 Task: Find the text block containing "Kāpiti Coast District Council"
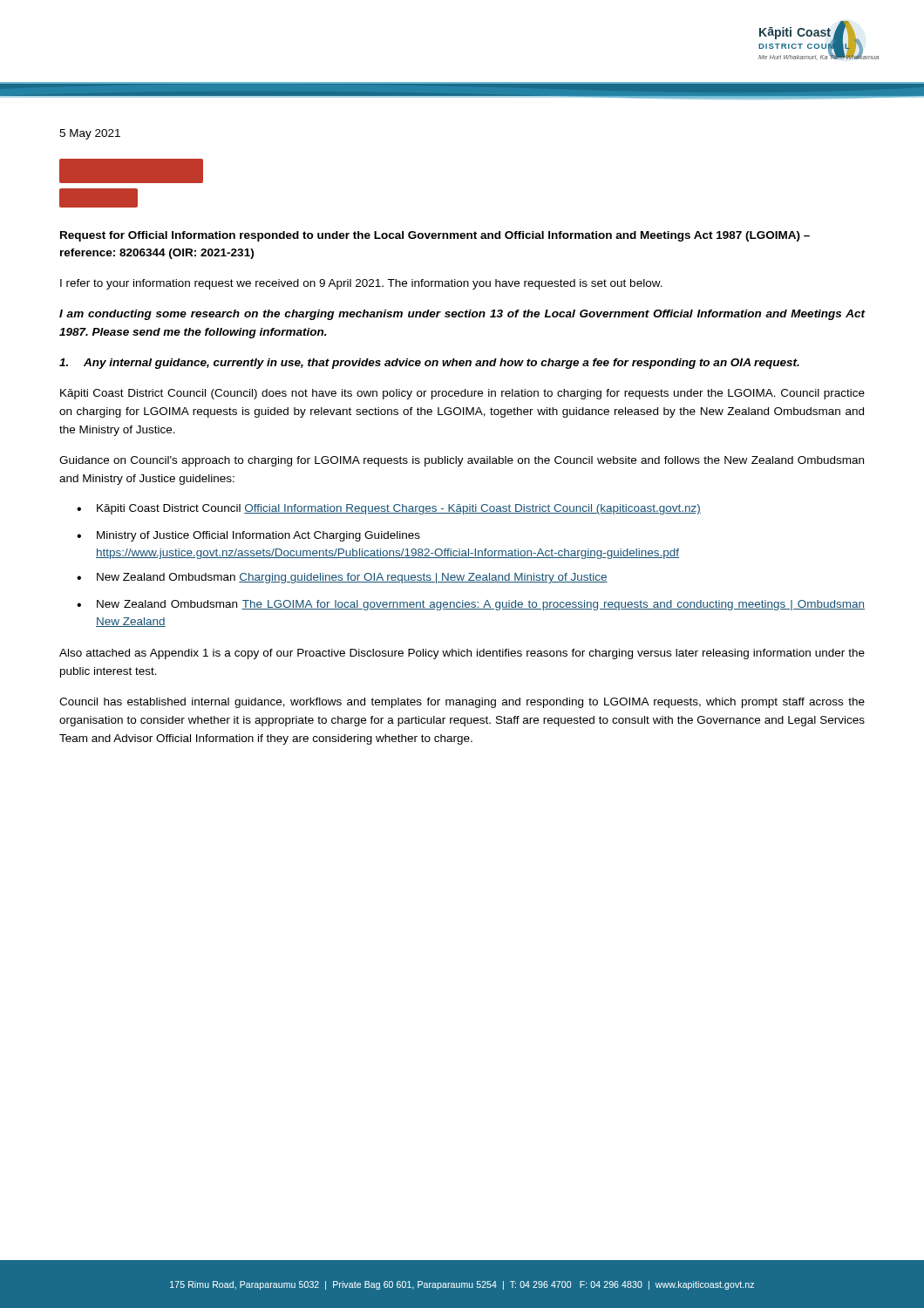click(x=462, y=411)
